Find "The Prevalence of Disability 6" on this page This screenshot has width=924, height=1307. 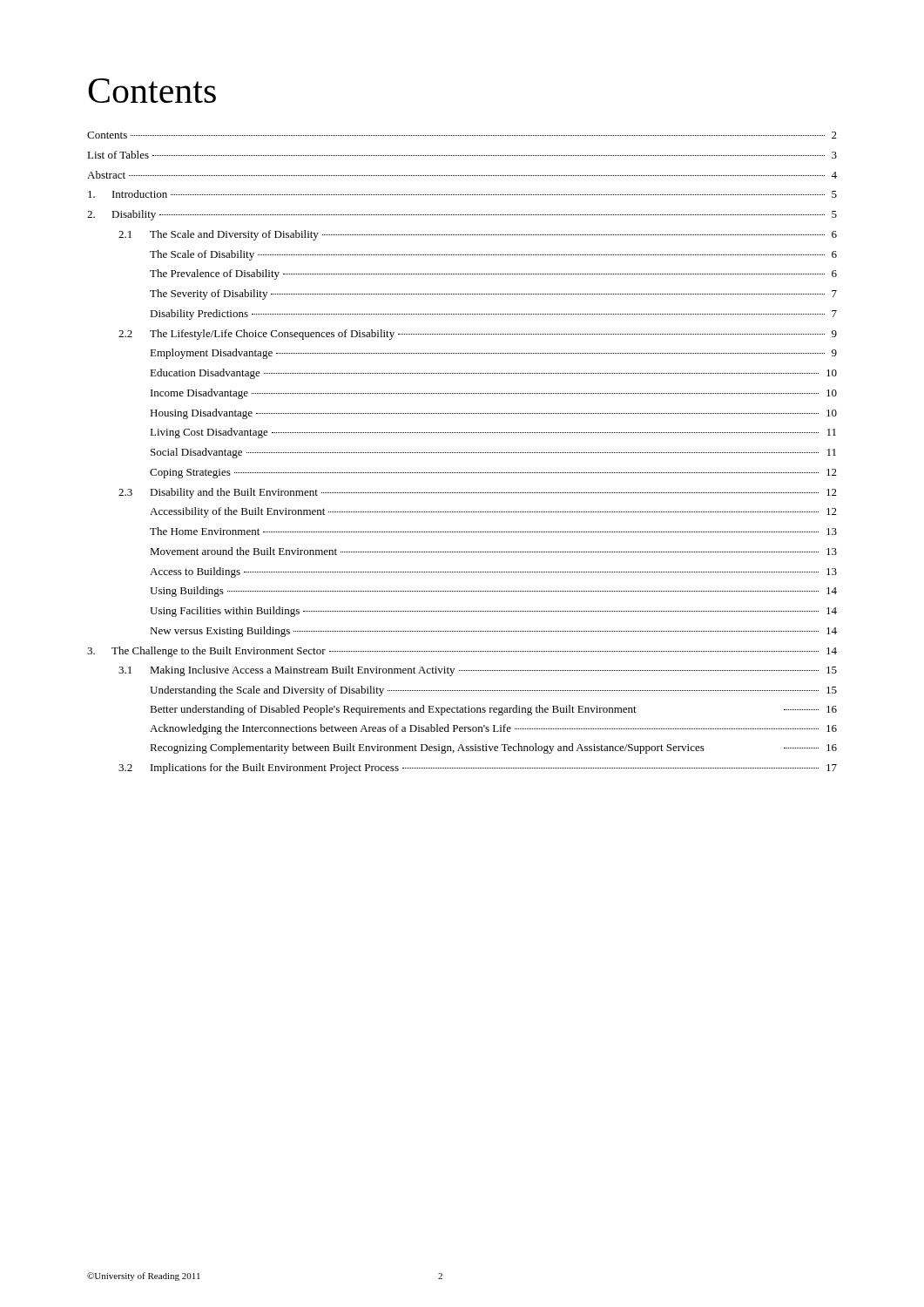tap(493, 274)
